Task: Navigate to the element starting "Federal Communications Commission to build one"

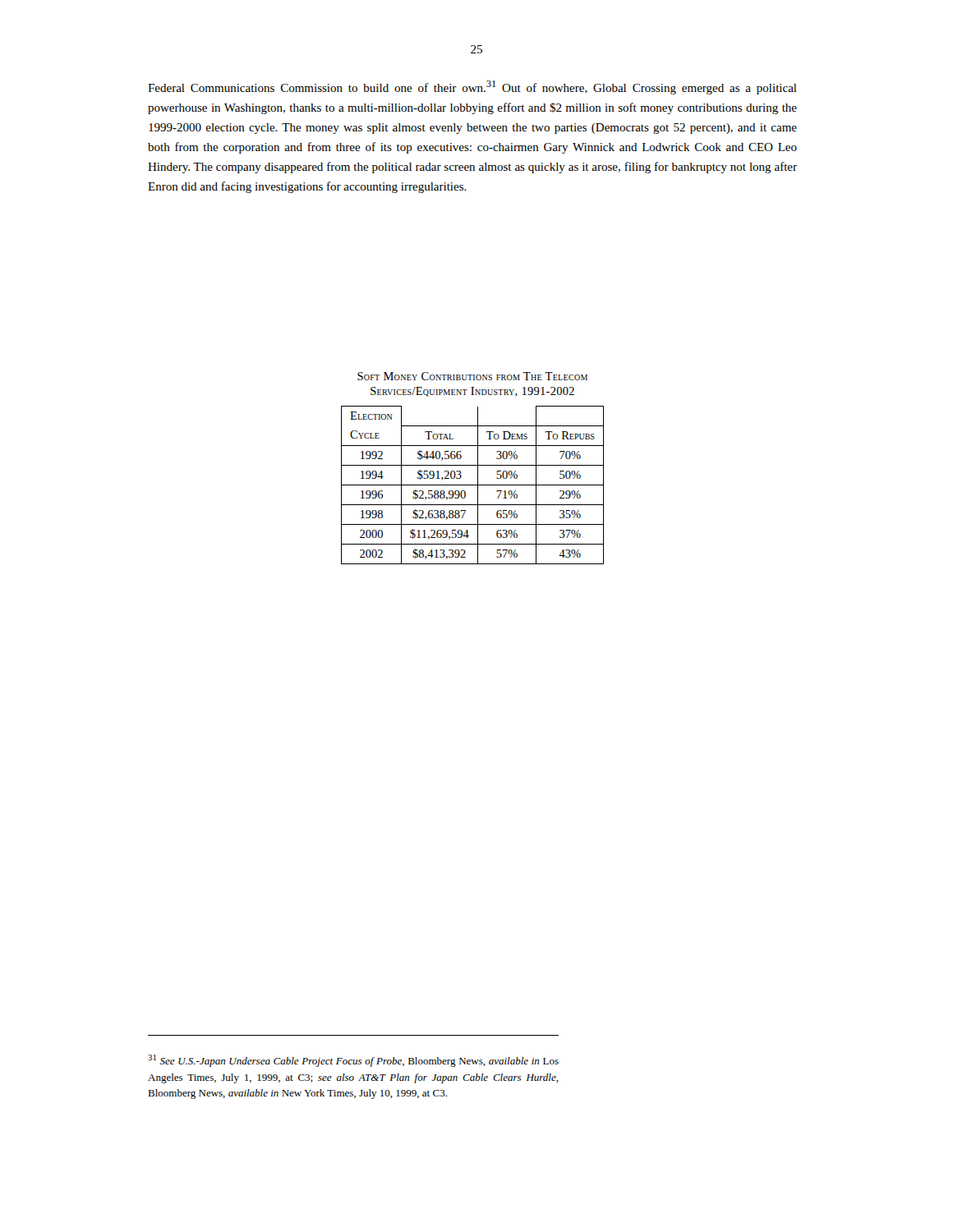Action: tap(472, 136)
